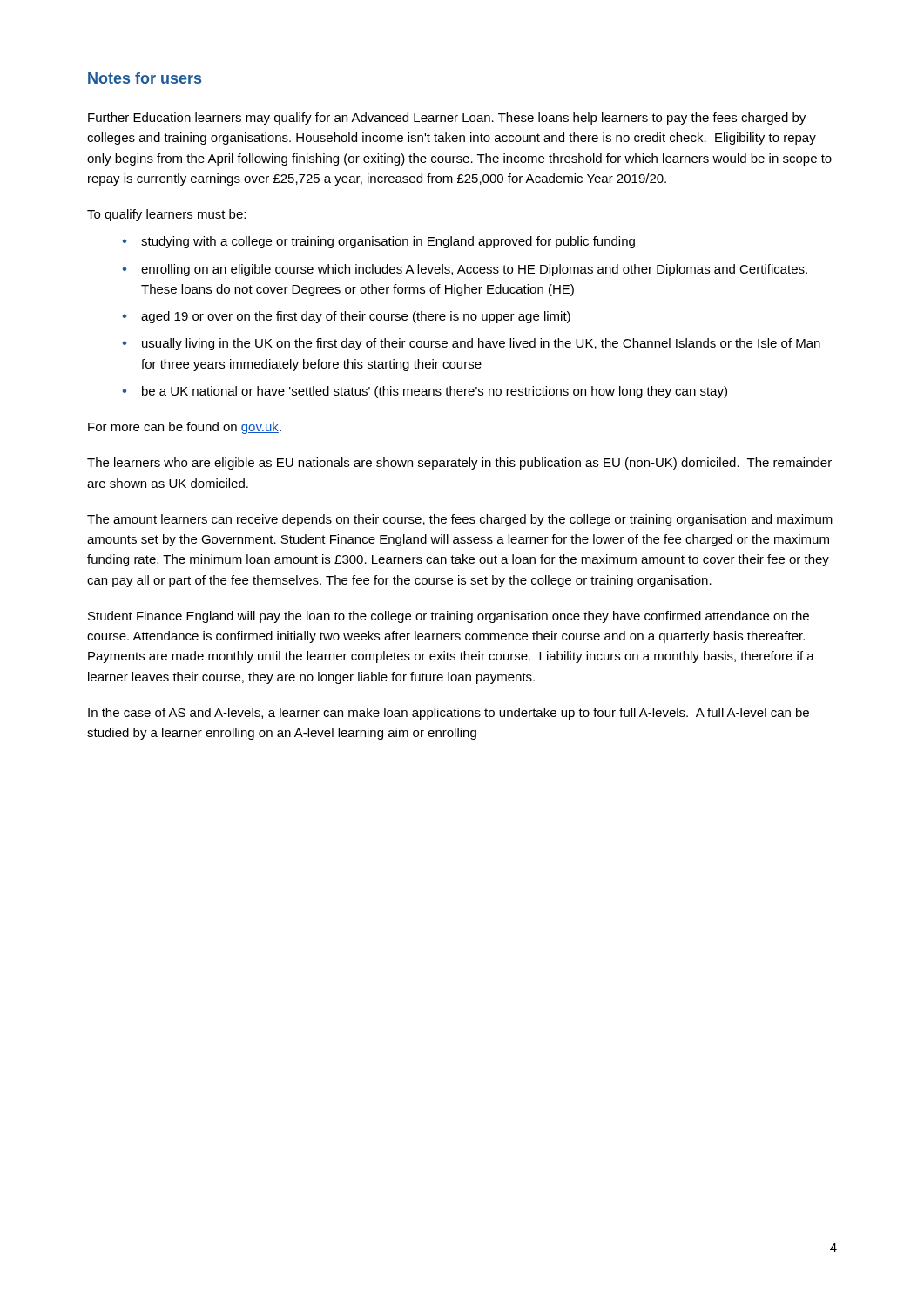
Task: Locate the element starting "Notes for users"
Action: click(145, 78)
